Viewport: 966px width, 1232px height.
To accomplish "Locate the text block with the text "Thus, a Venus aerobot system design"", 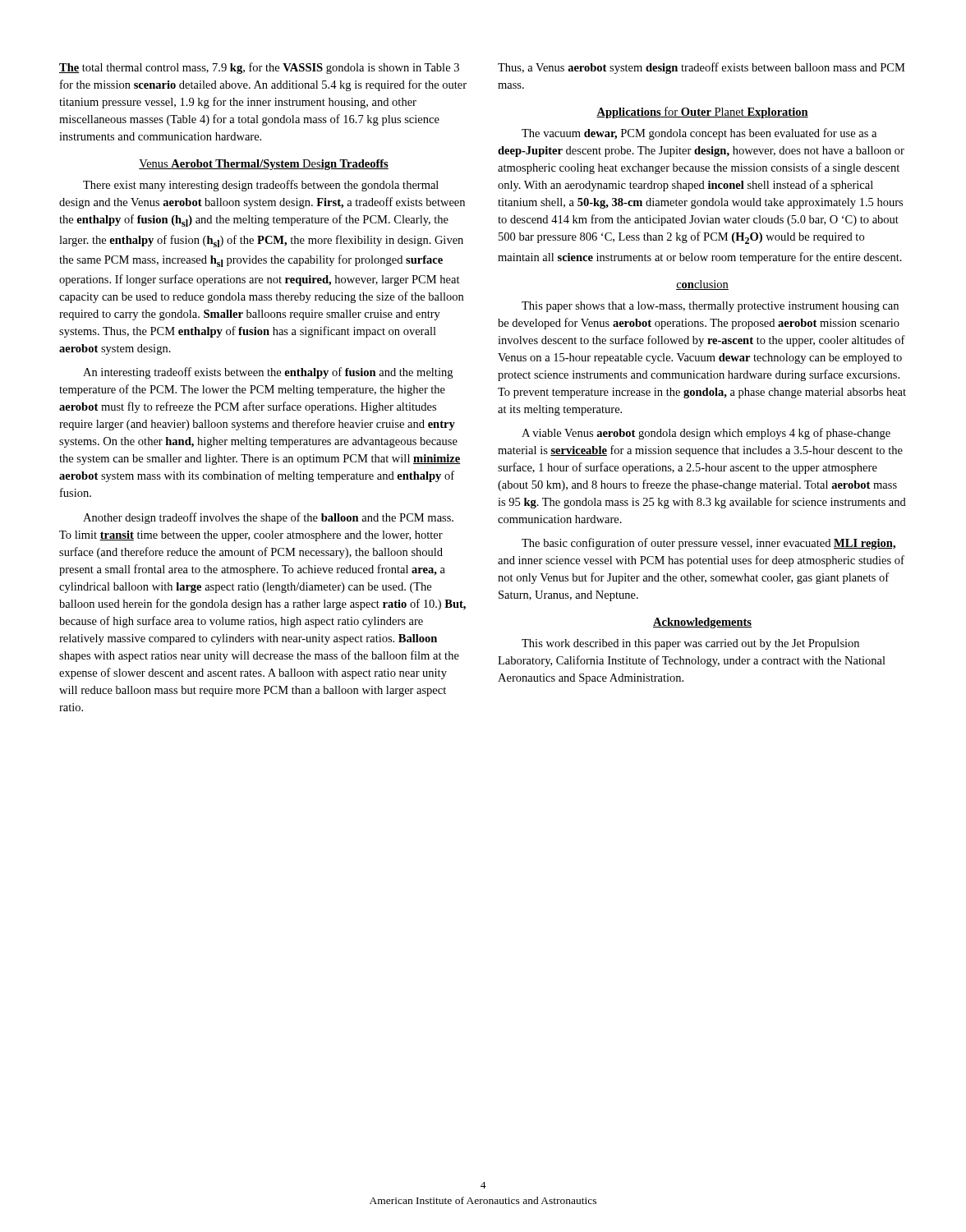I will (x=702, y=76).
